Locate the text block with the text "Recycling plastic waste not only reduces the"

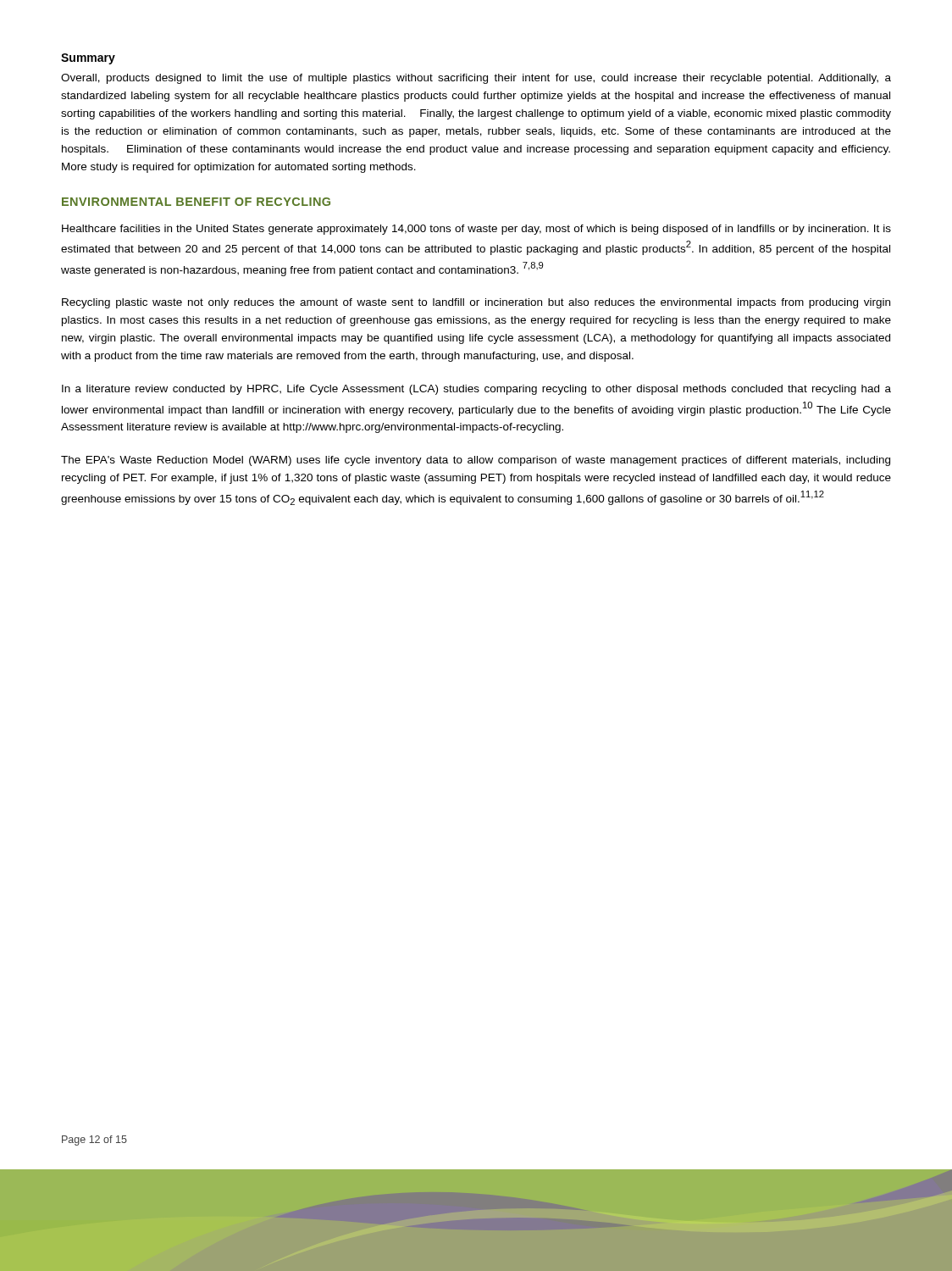[x=476, y=329]
